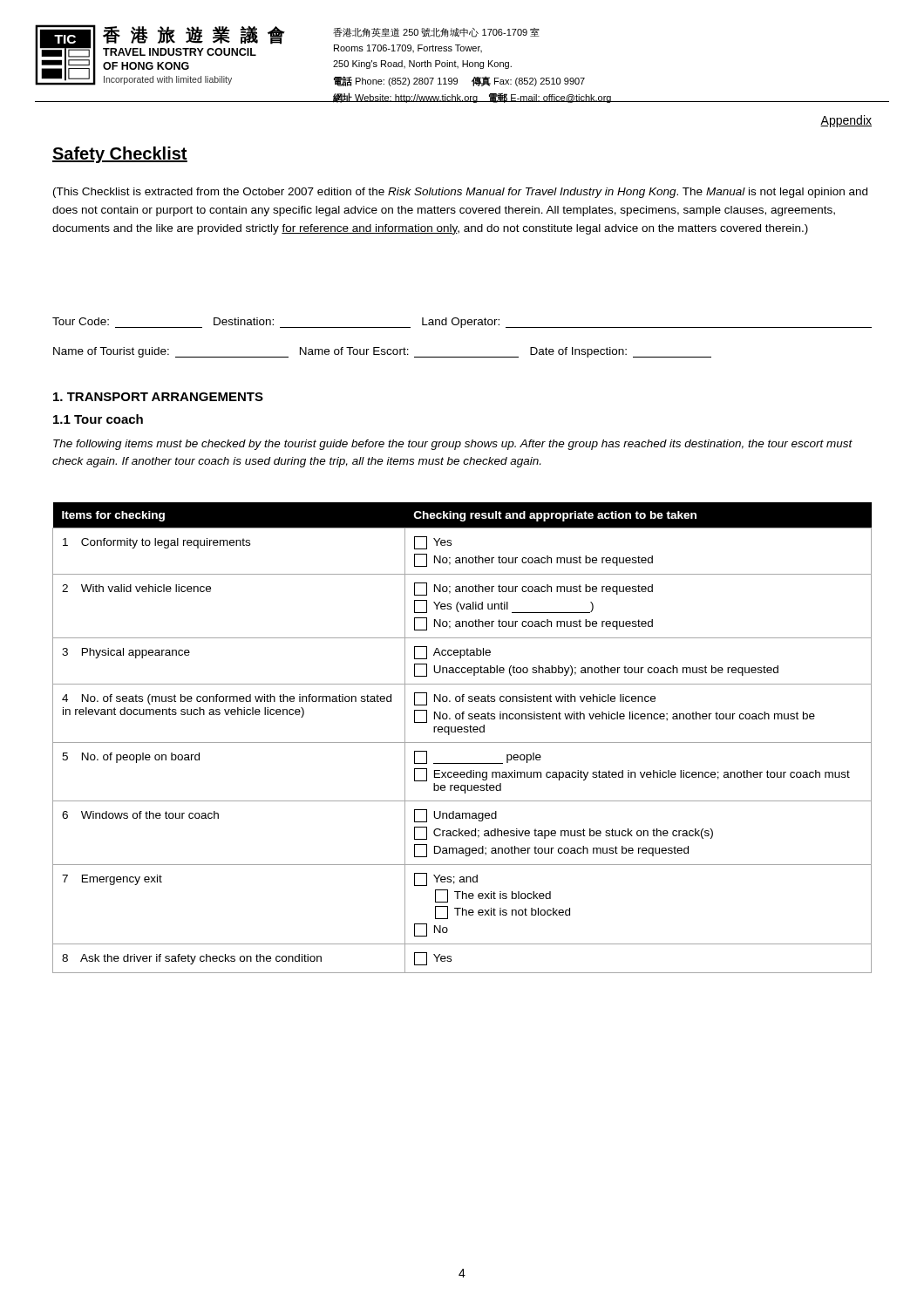Locate the block of text that opens with "Tour Code: Destination: Land"
Viewport: 924px width, 1308px height.
click(x=462, y=321)
